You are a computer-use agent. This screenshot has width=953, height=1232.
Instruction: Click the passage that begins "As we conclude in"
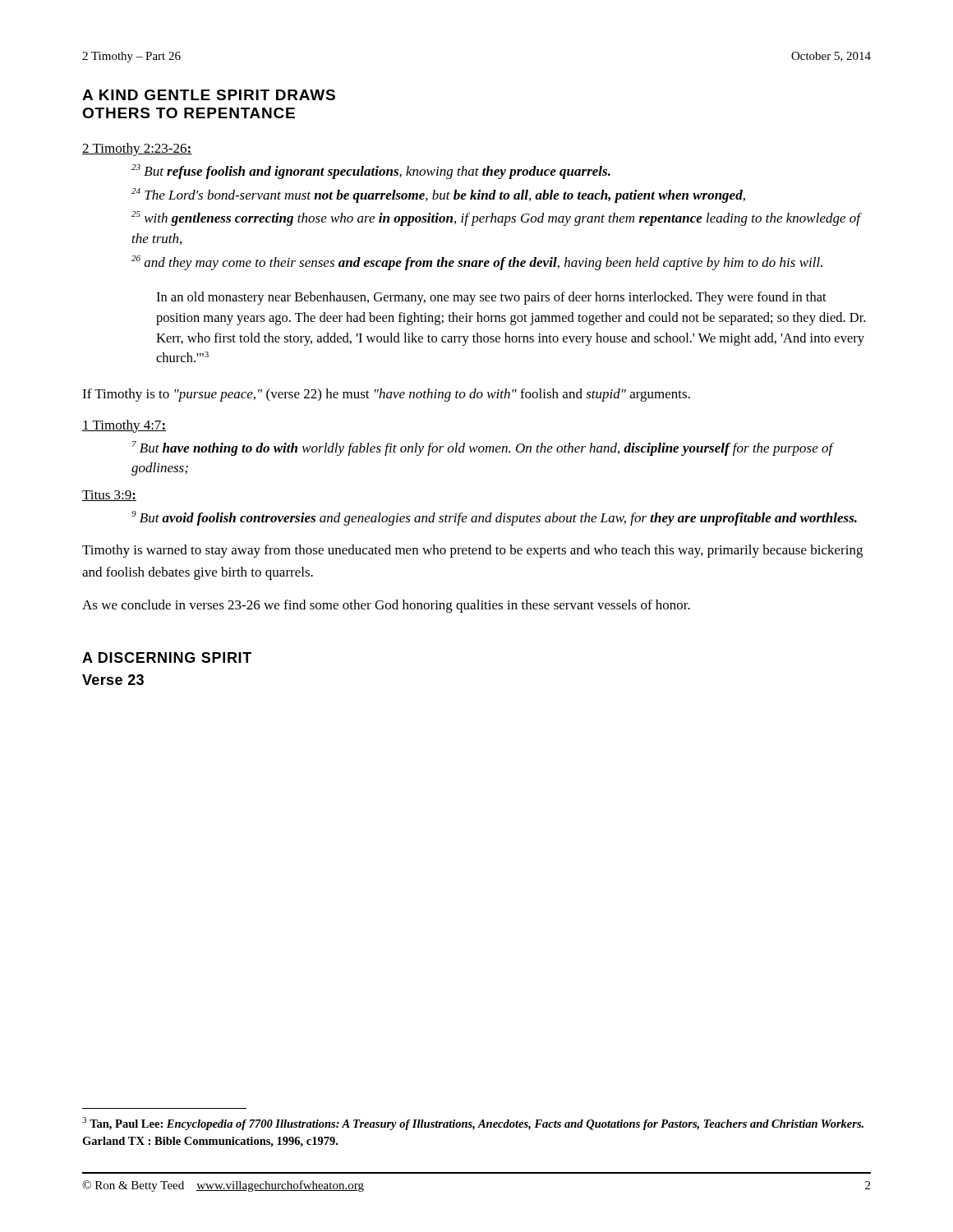point(386,605)
